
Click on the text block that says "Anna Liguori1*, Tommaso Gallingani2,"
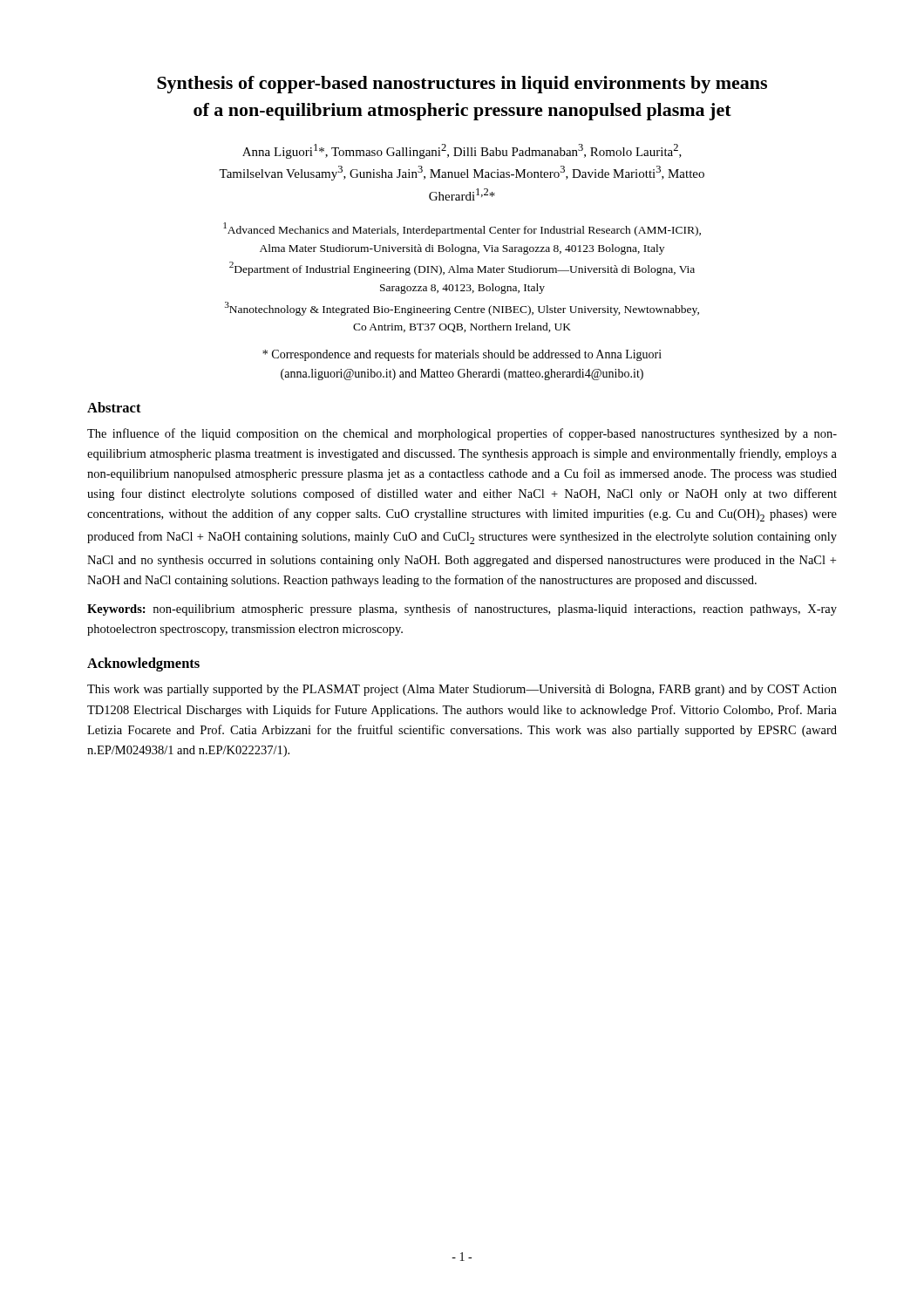462,172
